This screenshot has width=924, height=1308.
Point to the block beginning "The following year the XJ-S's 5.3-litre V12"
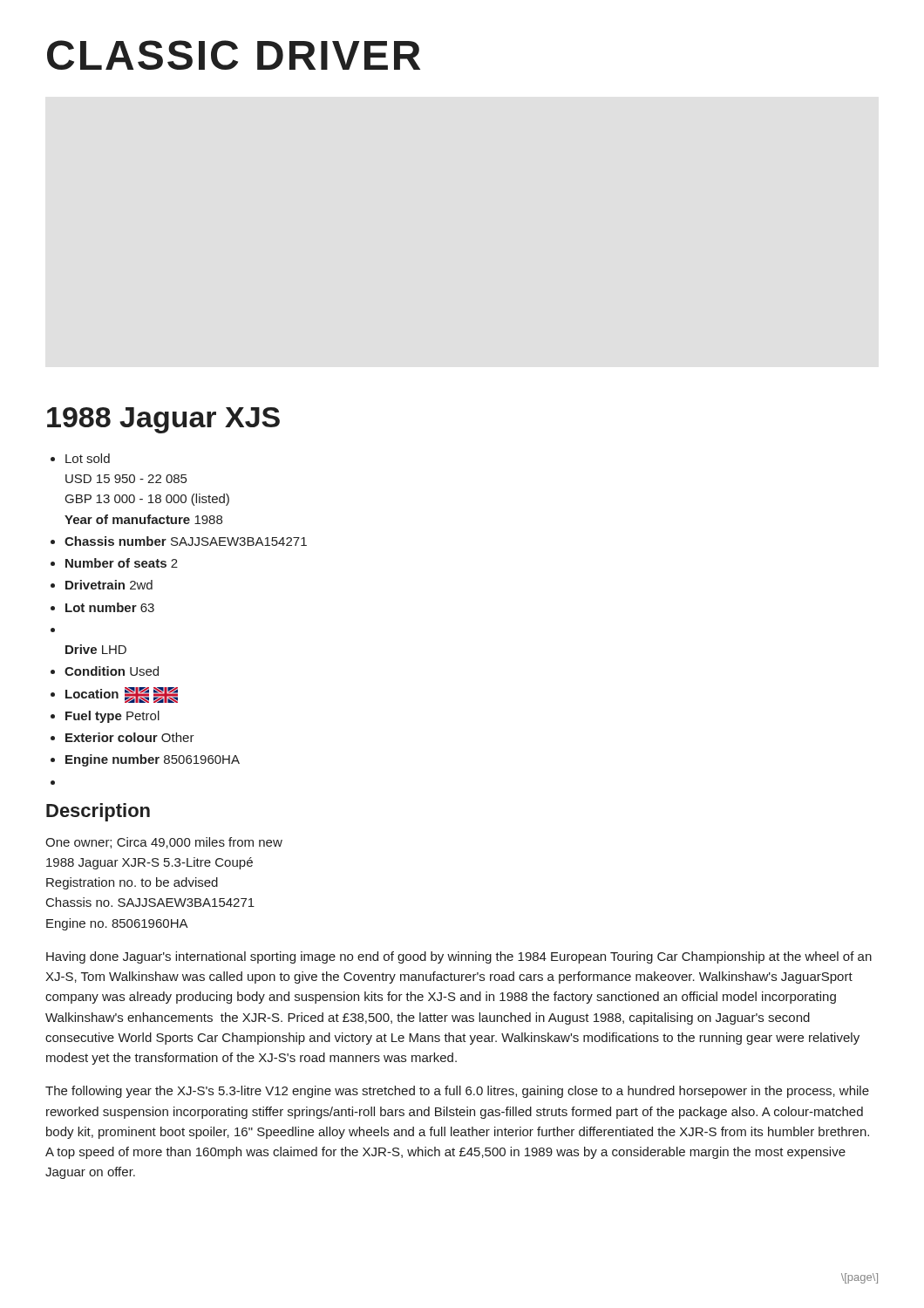[x=462, y=1131]
